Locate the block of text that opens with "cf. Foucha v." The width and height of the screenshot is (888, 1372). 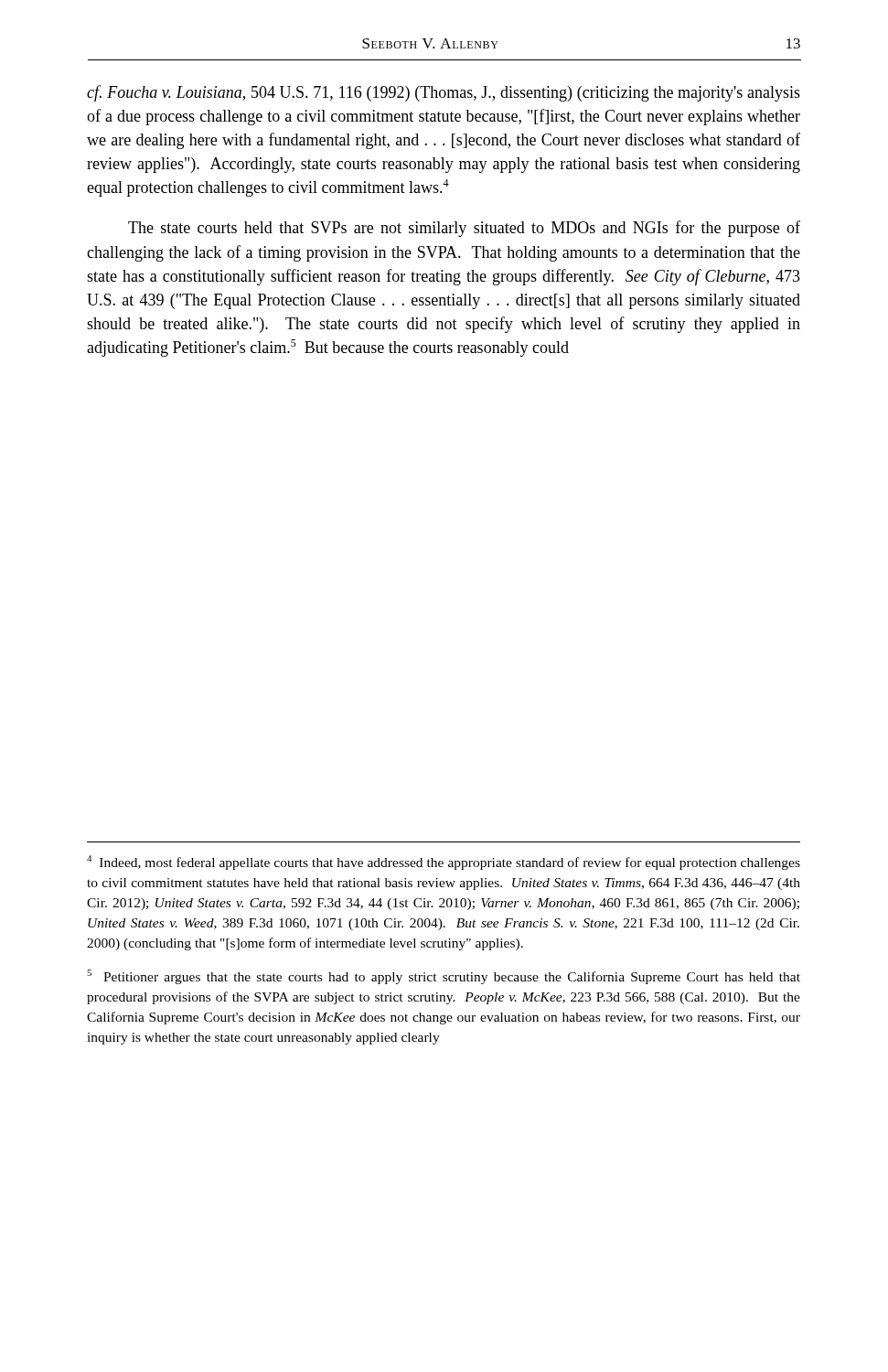pyautogui.click(x=444, y=140)
